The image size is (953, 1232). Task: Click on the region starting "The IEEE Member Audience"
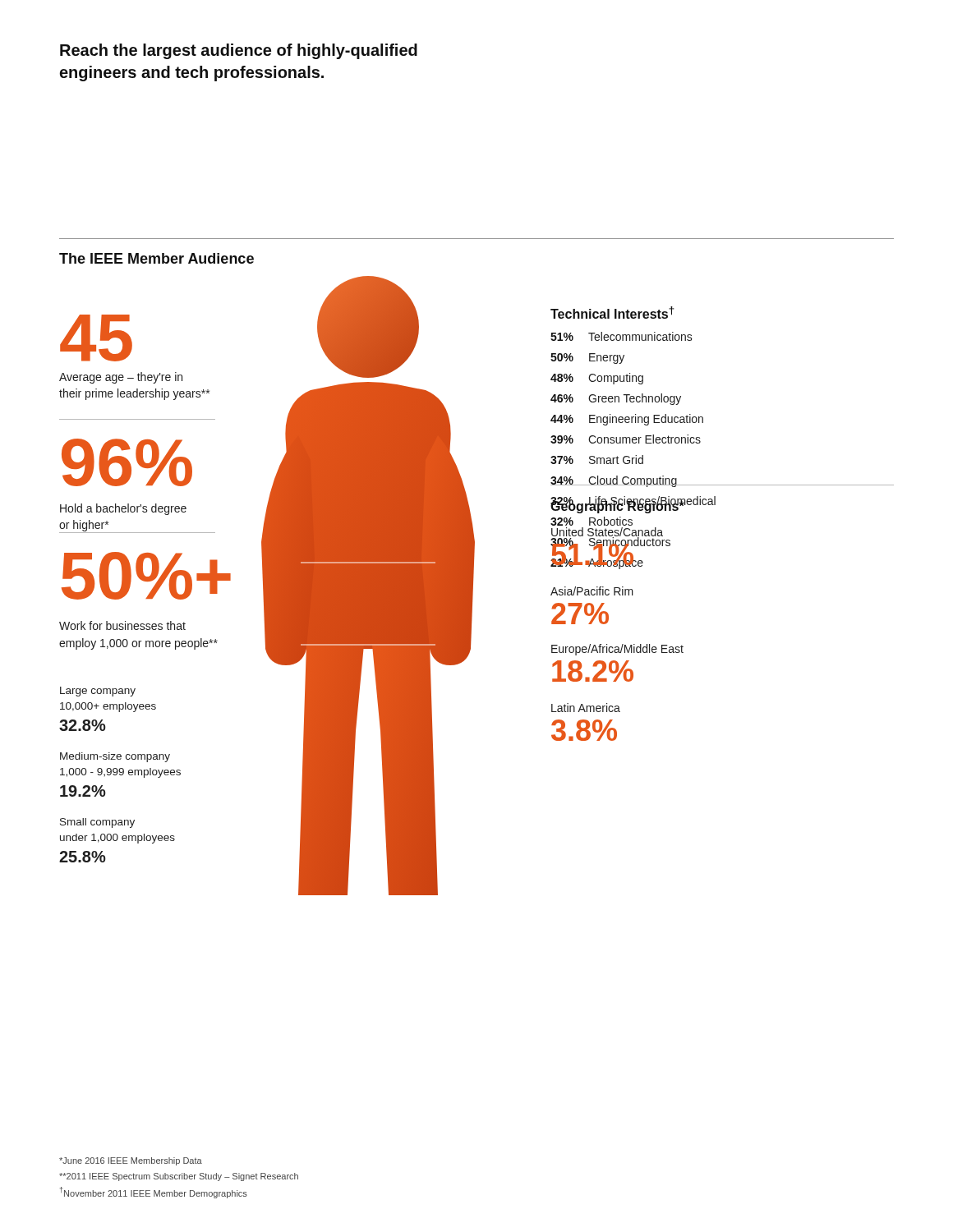pos(157,259)
